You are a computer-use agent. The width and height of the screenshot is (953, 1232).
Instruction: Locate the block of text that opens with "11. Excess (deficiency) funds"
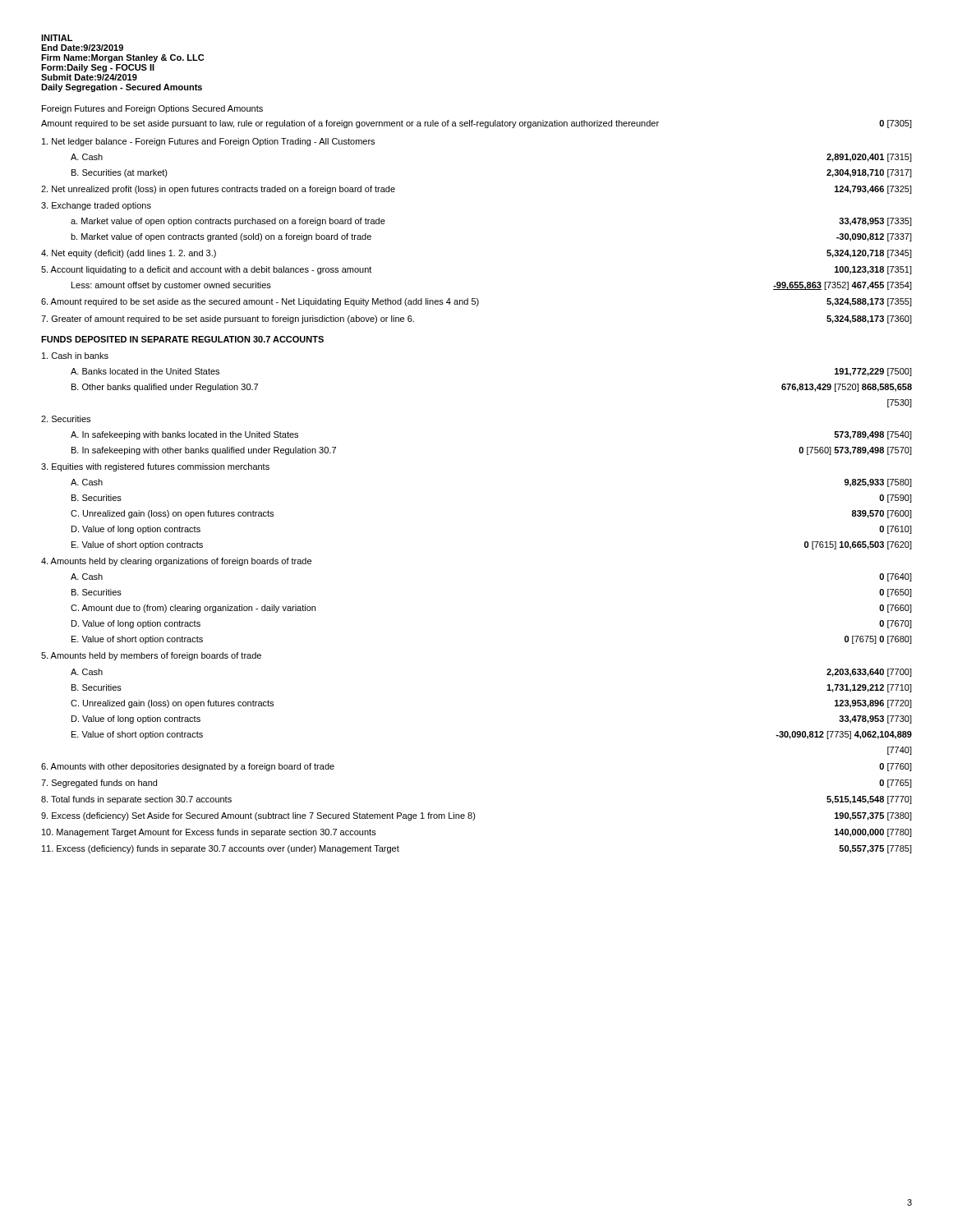pyautogui.click(x=223, y=849)
